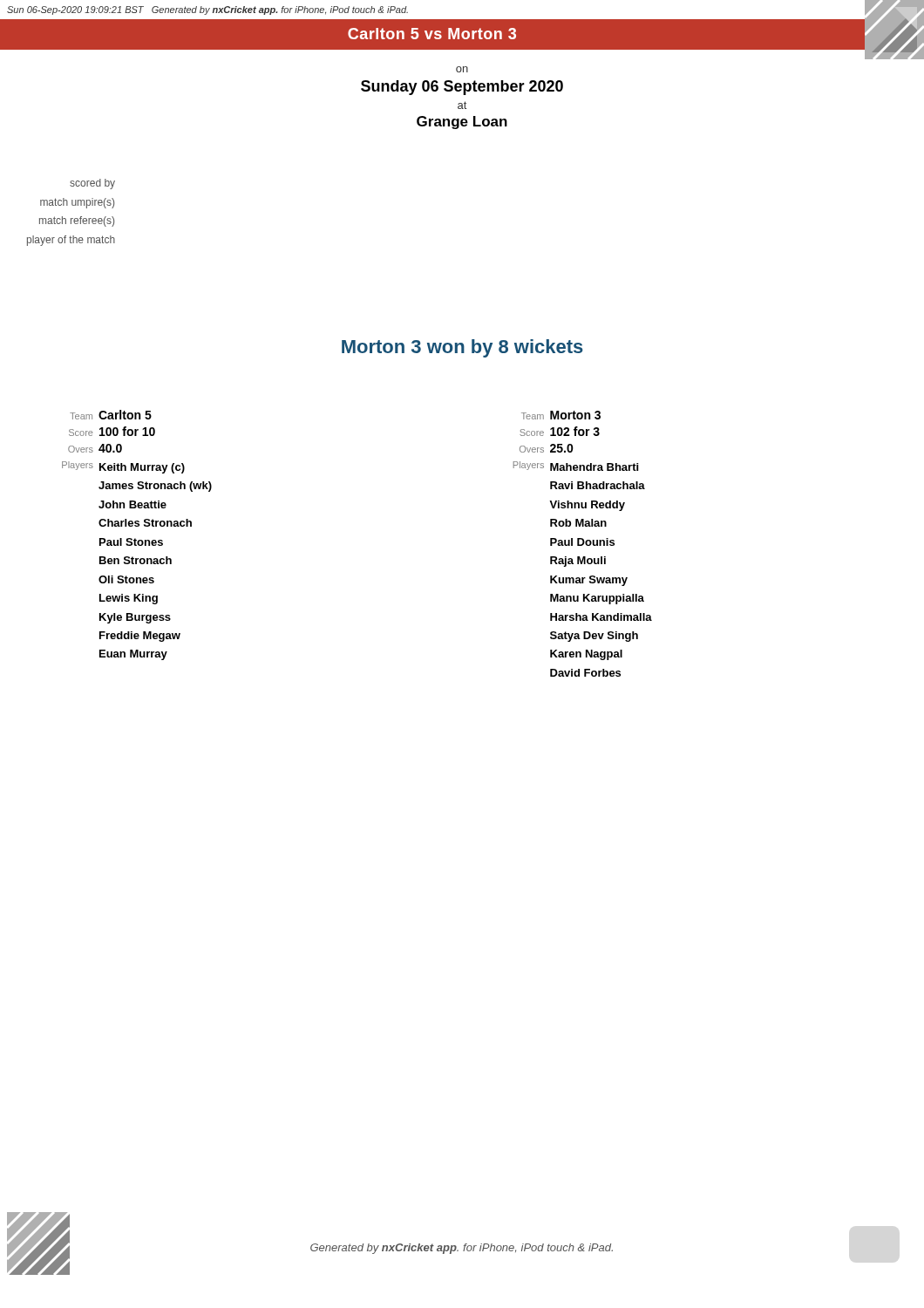Navigate to the element starting "Team Morton 3 Score 102 for 3"
Image resolution: width=924 pixels, height=1308 pixels.
pos(561,415)
